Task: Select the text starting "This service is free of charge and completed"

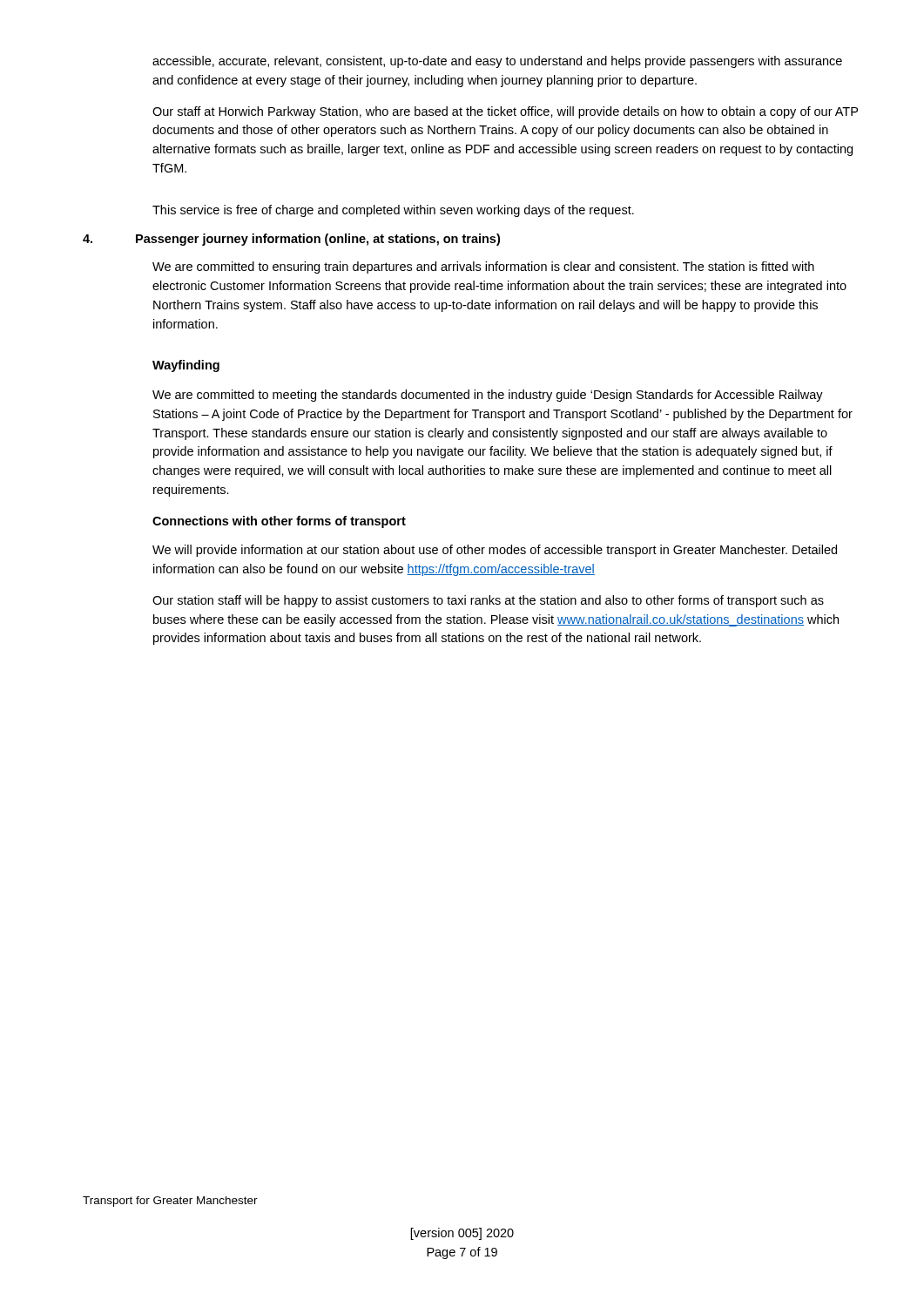Action: [506, 210]
